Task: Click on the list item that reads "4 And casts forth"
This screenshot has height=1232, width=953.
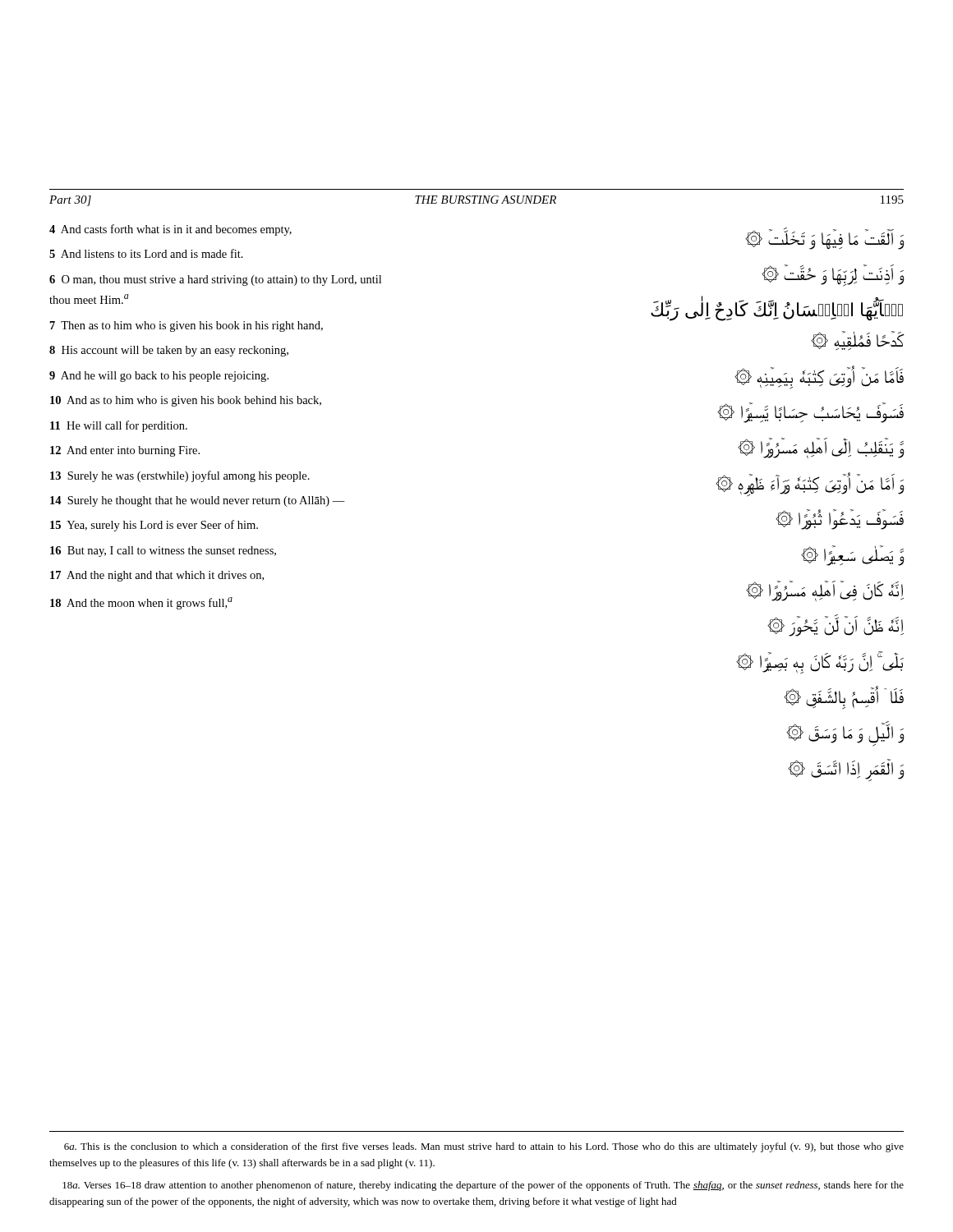Action: (171, 229)
